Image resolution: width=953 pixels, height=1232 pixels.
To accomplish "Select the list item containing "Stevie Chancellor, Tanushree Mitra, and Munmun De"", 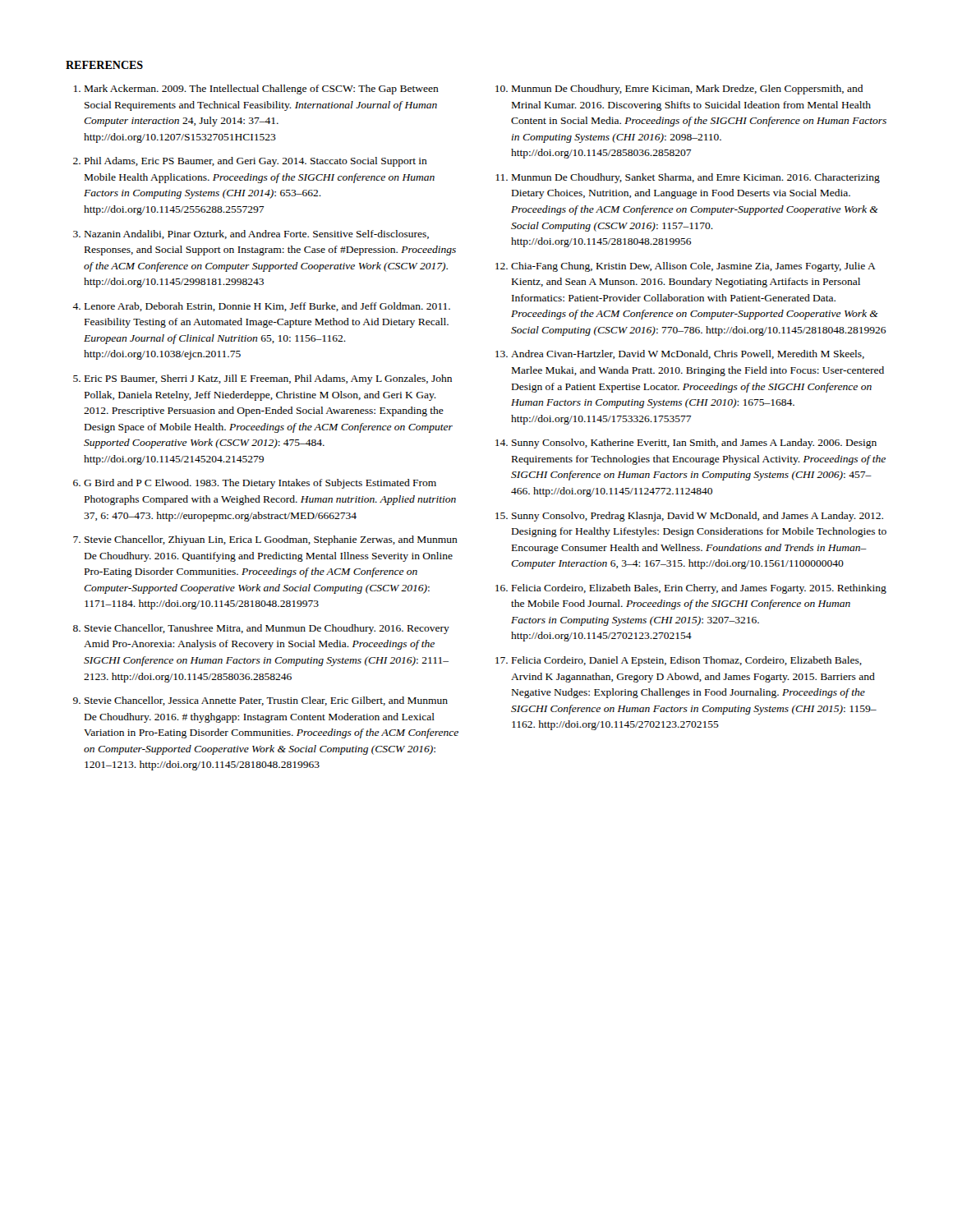I will pos(266,652).
